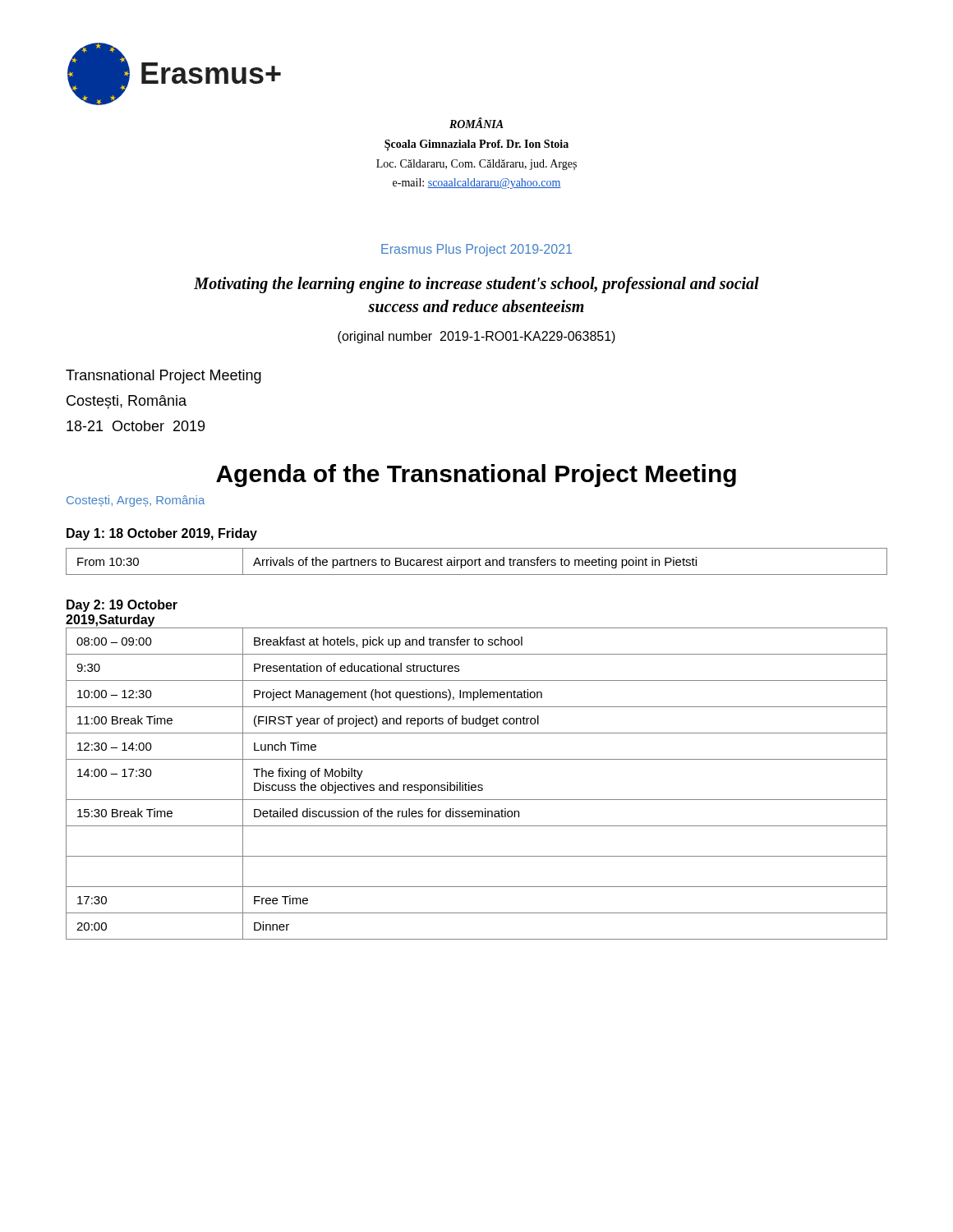953x1232 pixels.
Task: Click the title that begins "Agenda of the Transnational"
Action: pyautogui.click(x=476, y=474)
